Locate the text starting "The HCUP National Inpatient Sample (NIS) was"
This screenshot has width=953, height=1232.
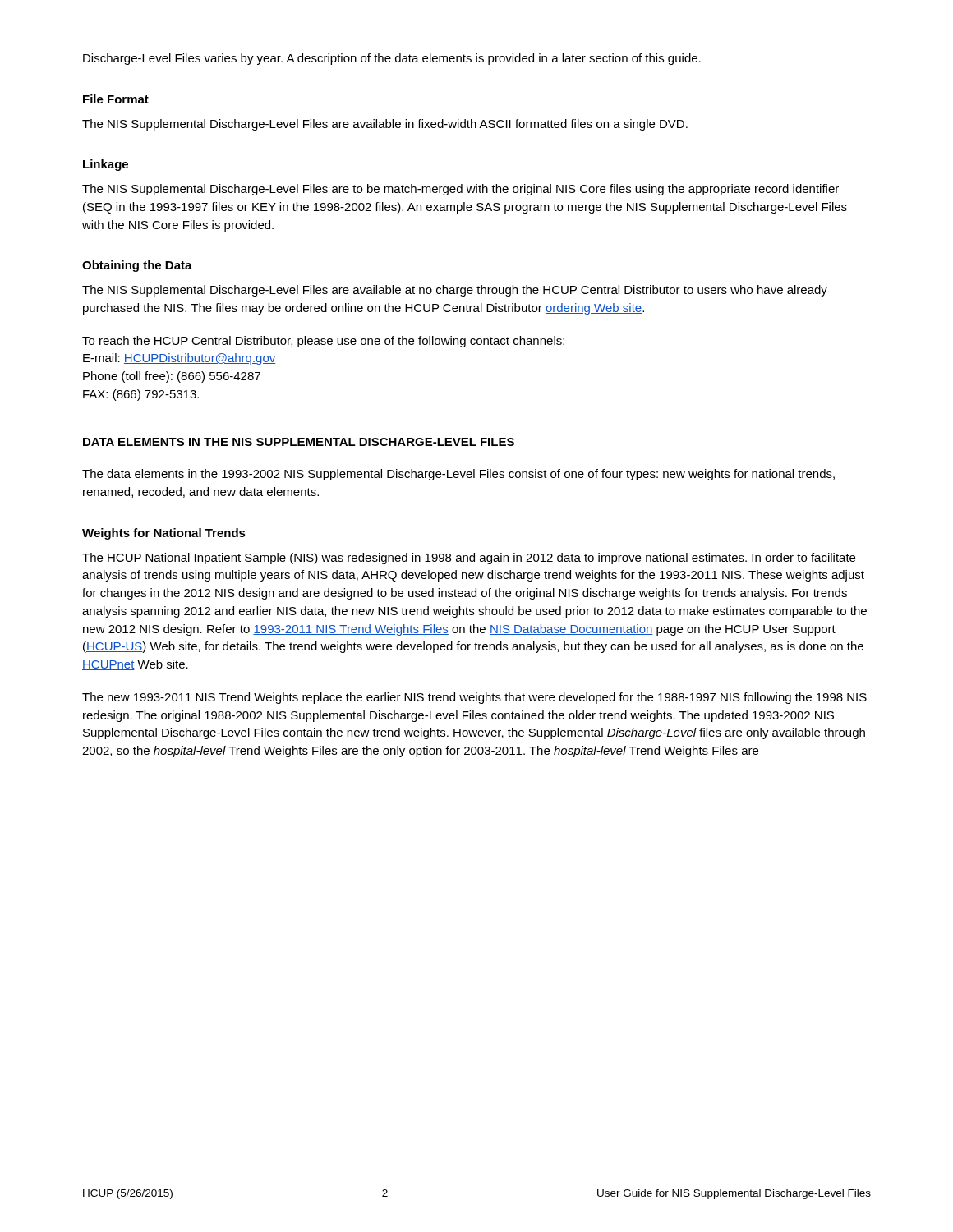point(476,611)
